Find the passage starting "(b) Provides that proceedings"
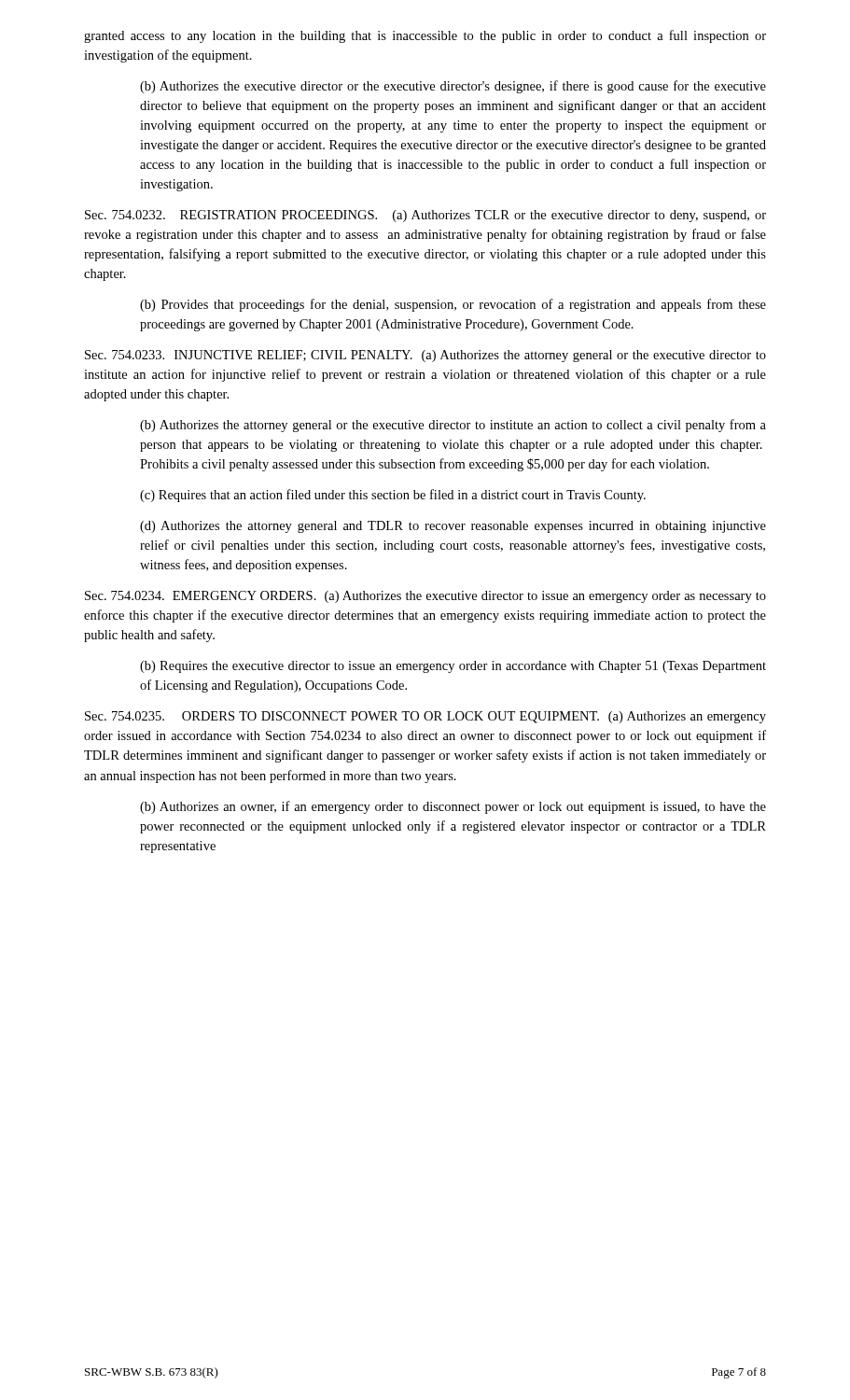850x1400 pixels. coord(453,314)
